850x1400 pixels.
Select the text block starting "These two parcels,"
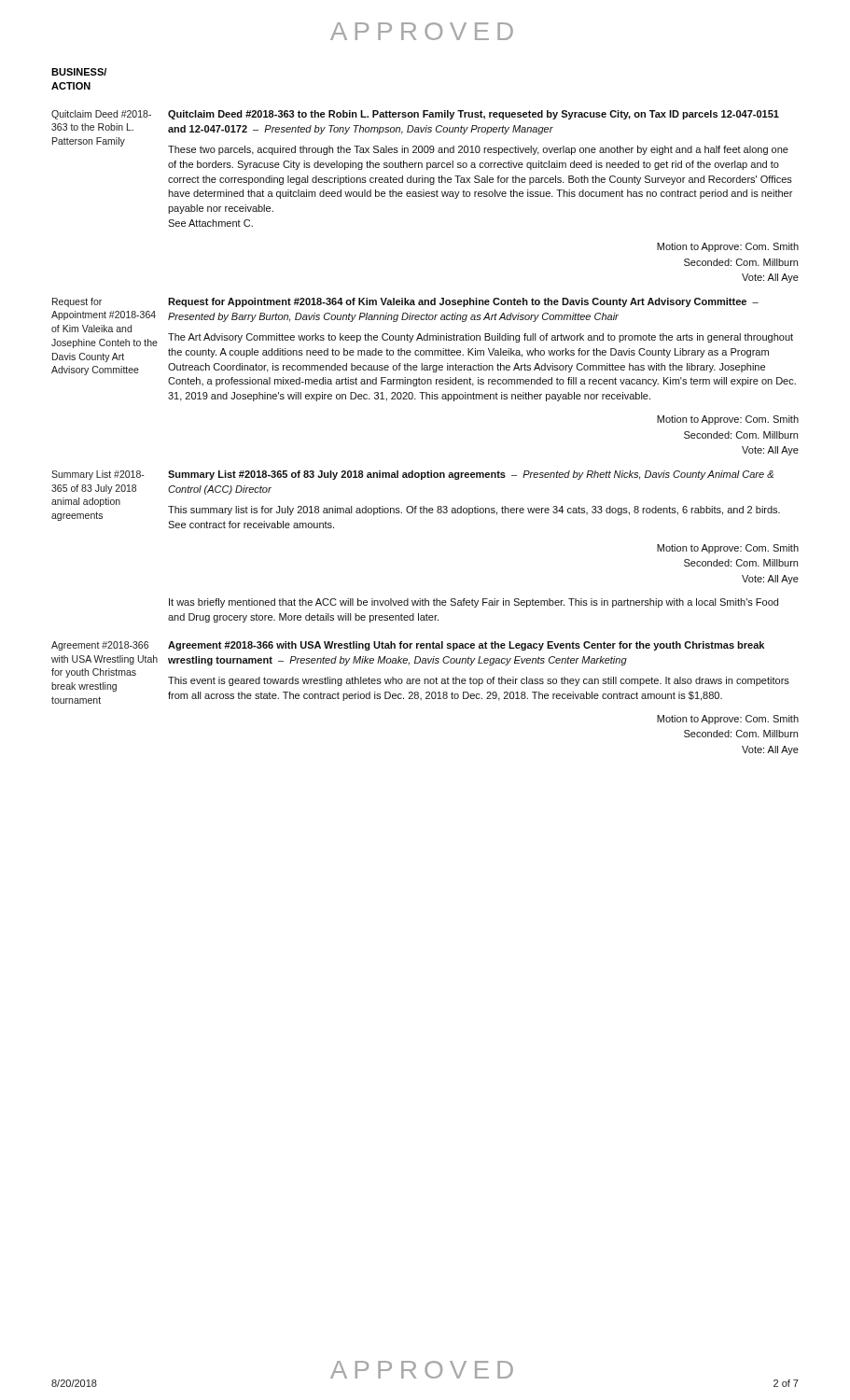coord(480,186)
